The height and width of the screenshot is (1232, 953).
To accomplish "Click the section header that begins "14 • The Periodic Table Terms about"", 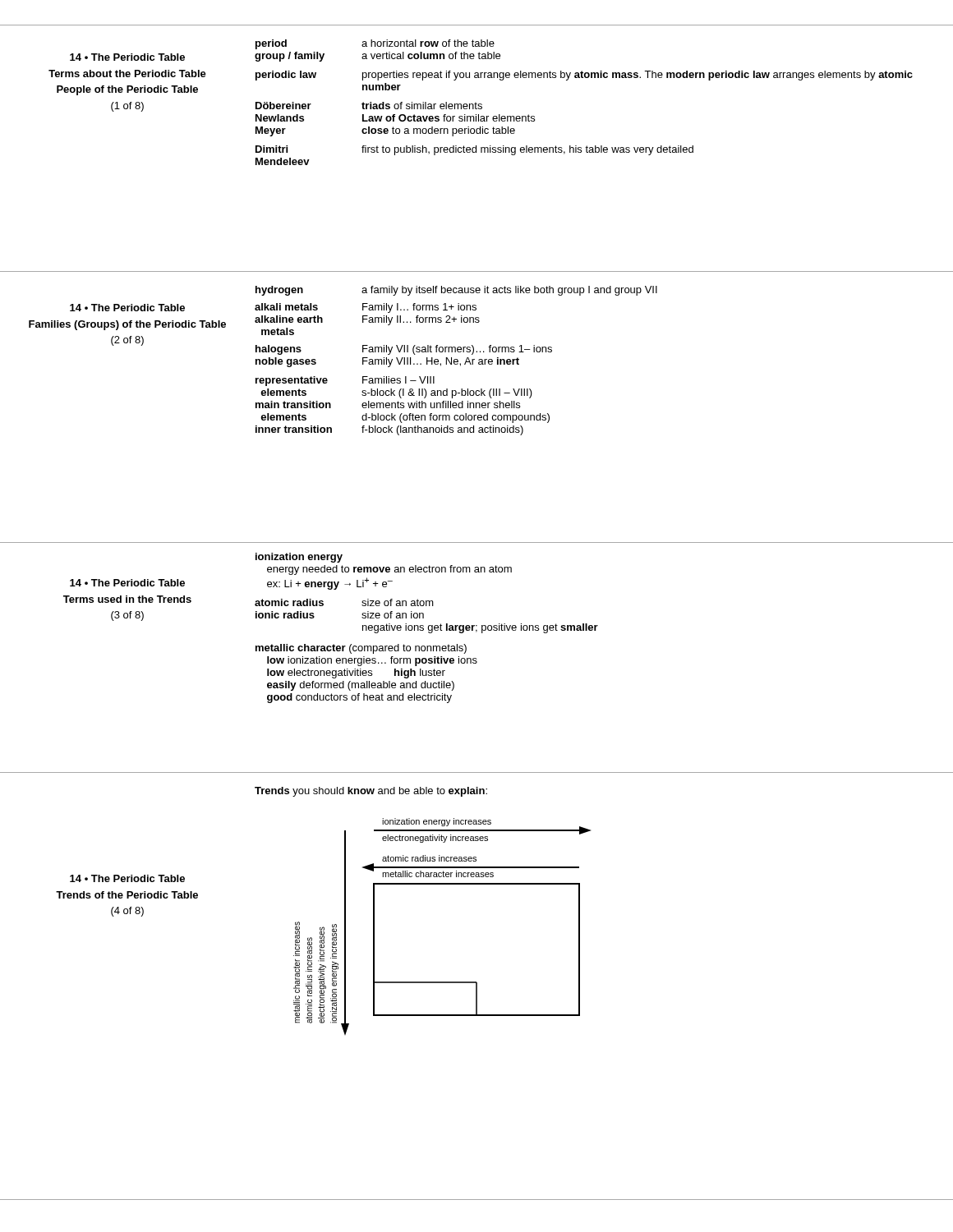I will click(127, 81).
